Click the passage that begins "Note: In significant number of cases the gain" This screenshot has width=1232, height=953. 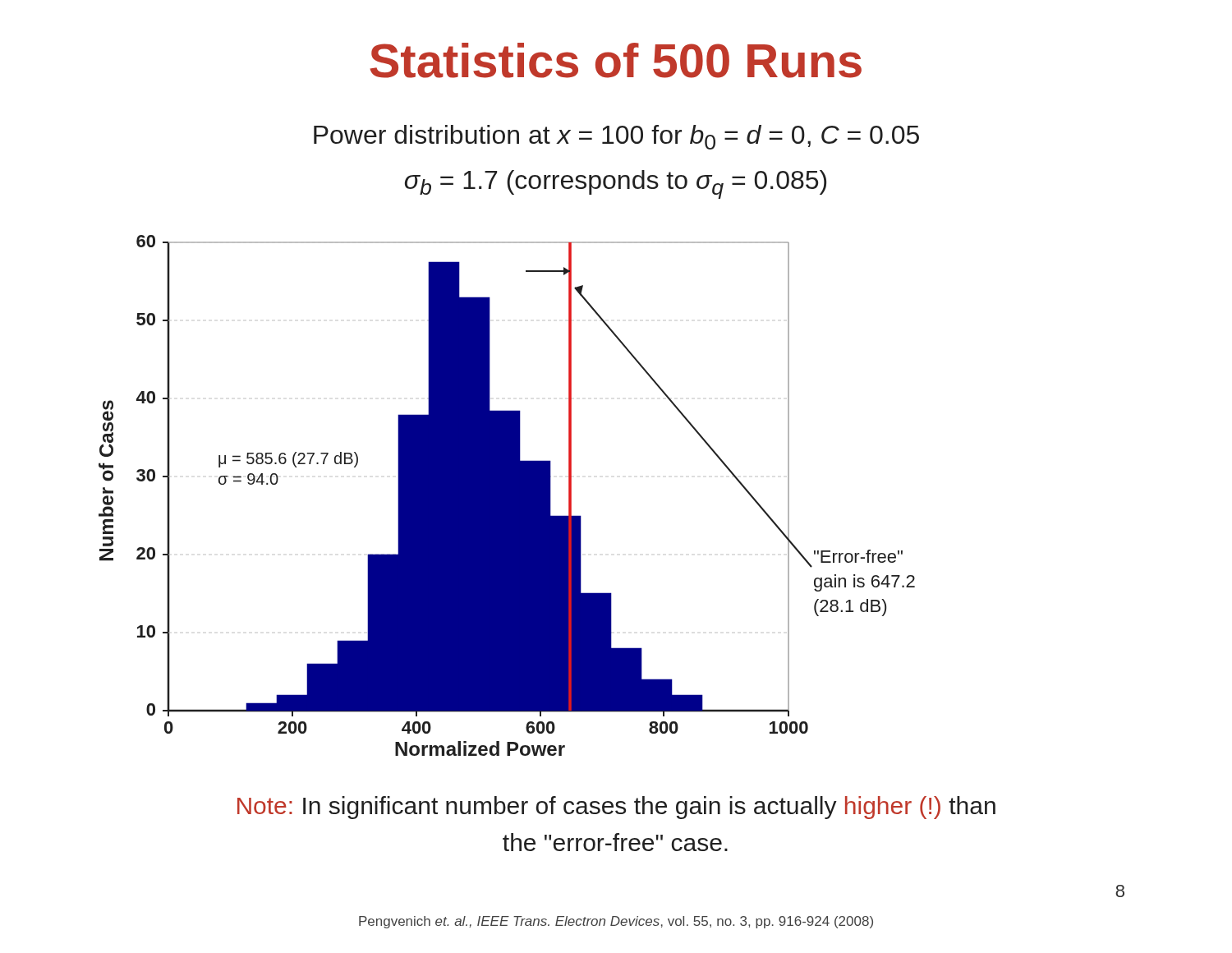coord(616,824)
